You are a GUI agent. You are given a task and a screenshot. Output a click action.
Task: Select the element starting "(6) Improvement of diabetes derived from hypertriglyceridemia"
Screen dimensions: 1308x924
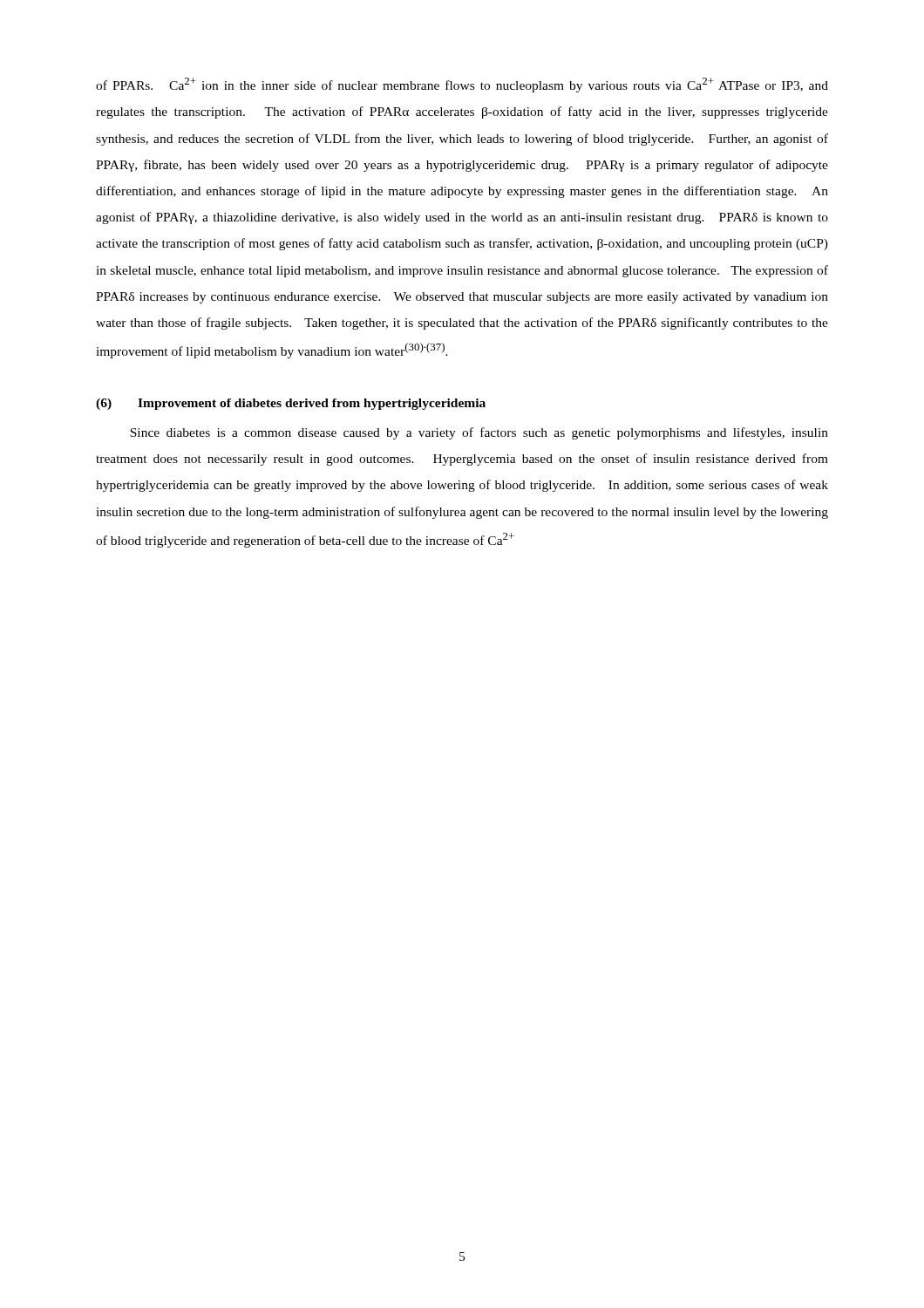click(291, 403)
